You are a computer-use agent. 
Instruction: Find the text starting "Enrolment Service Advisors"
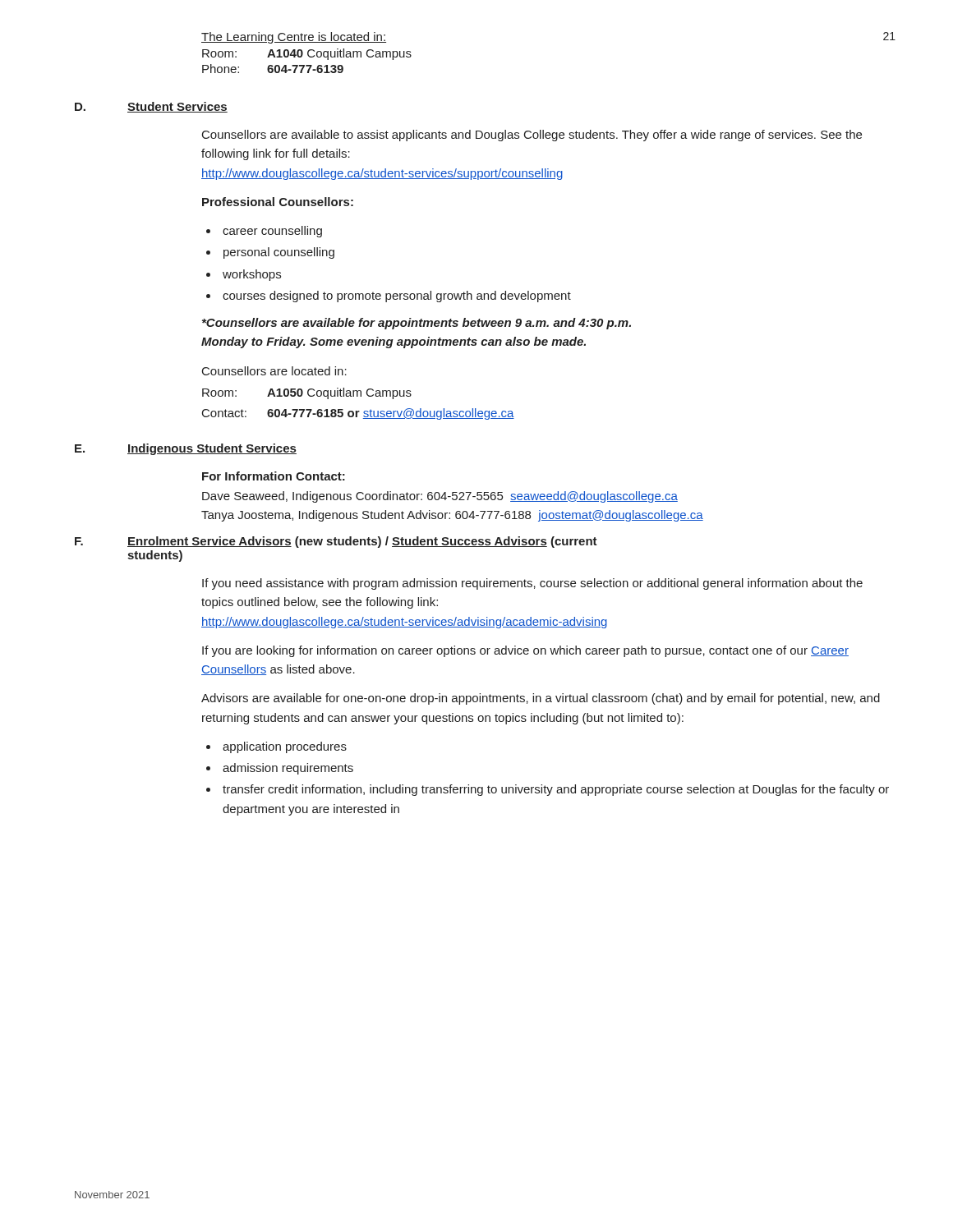(x=362, y=548)
